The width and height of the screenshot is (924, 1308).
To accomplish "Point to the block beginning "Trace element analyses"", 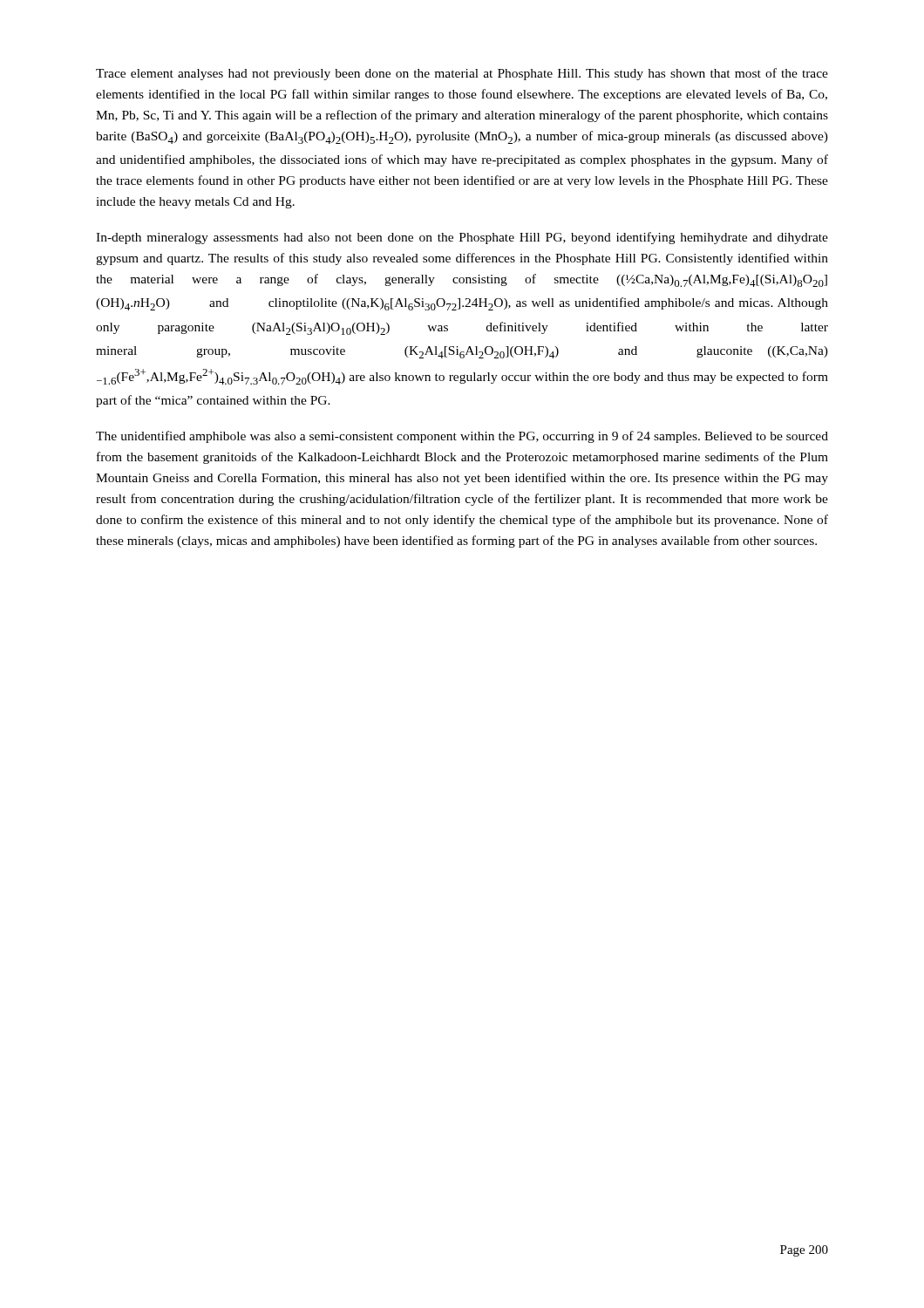I will click(462, 137).
